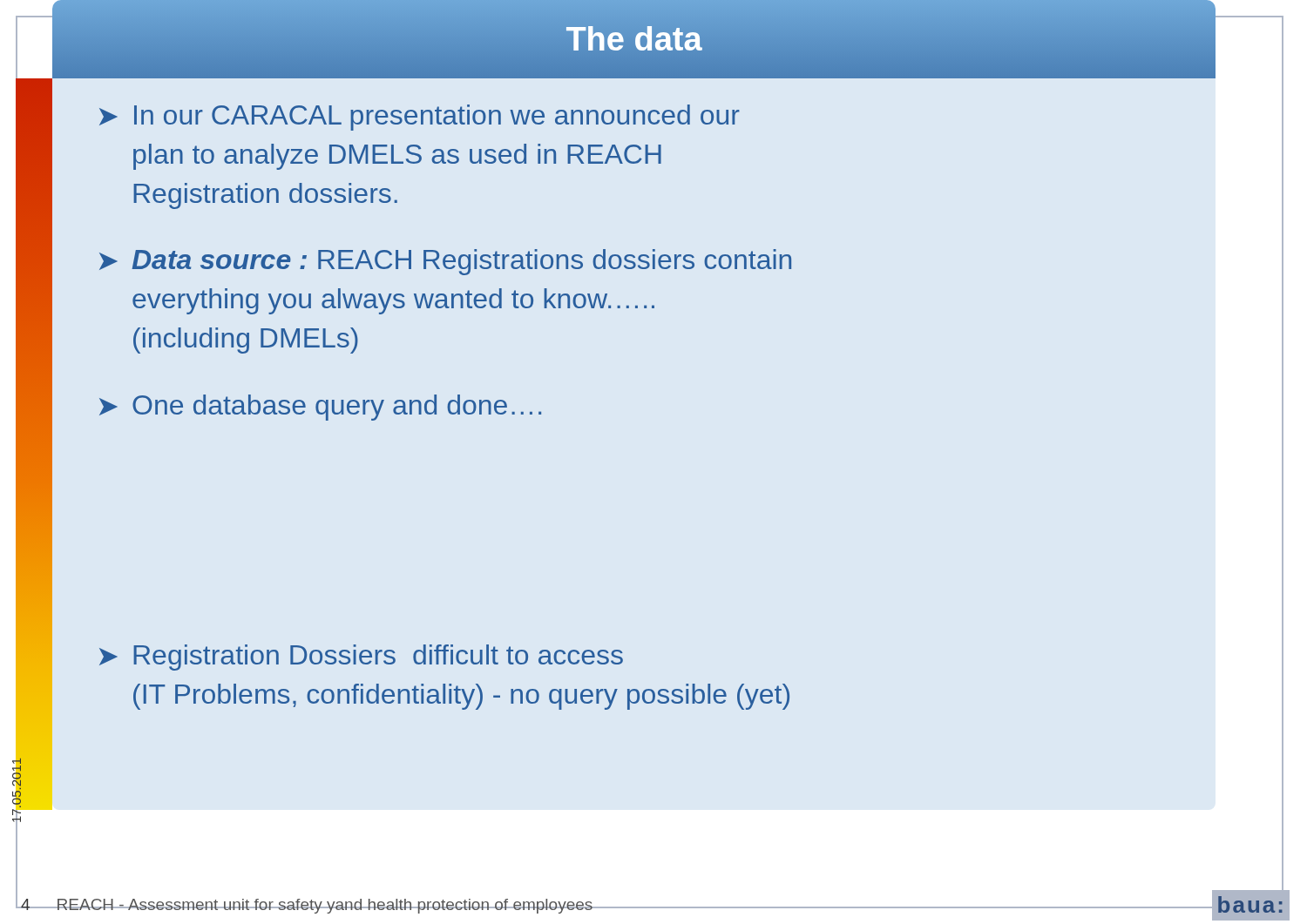The width and height of the screenshot is (1307, 924).
Task: Where does it say "The data"?
Action: (634, 39)
